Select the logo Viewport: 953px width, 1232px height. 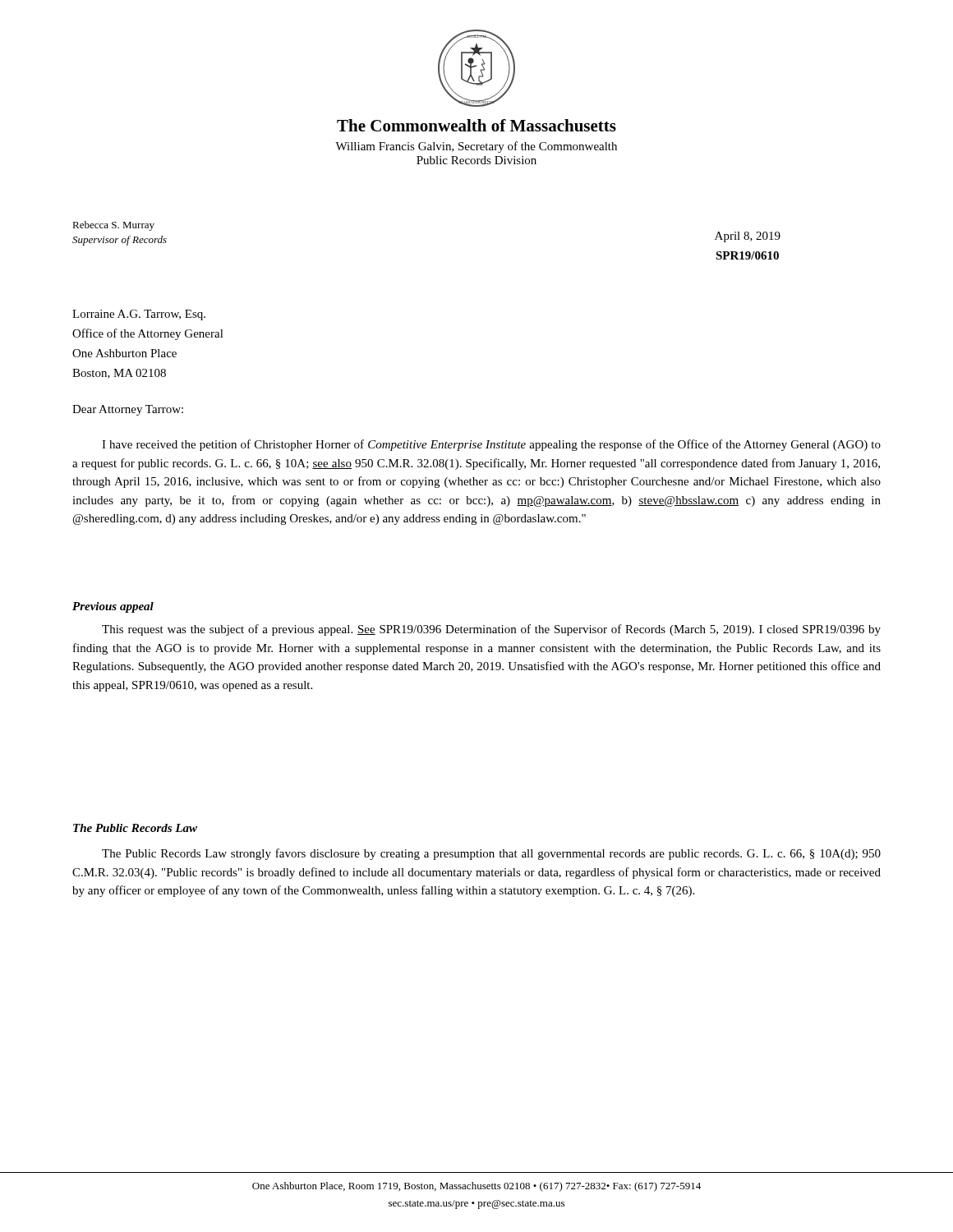(x=476, y=54)
